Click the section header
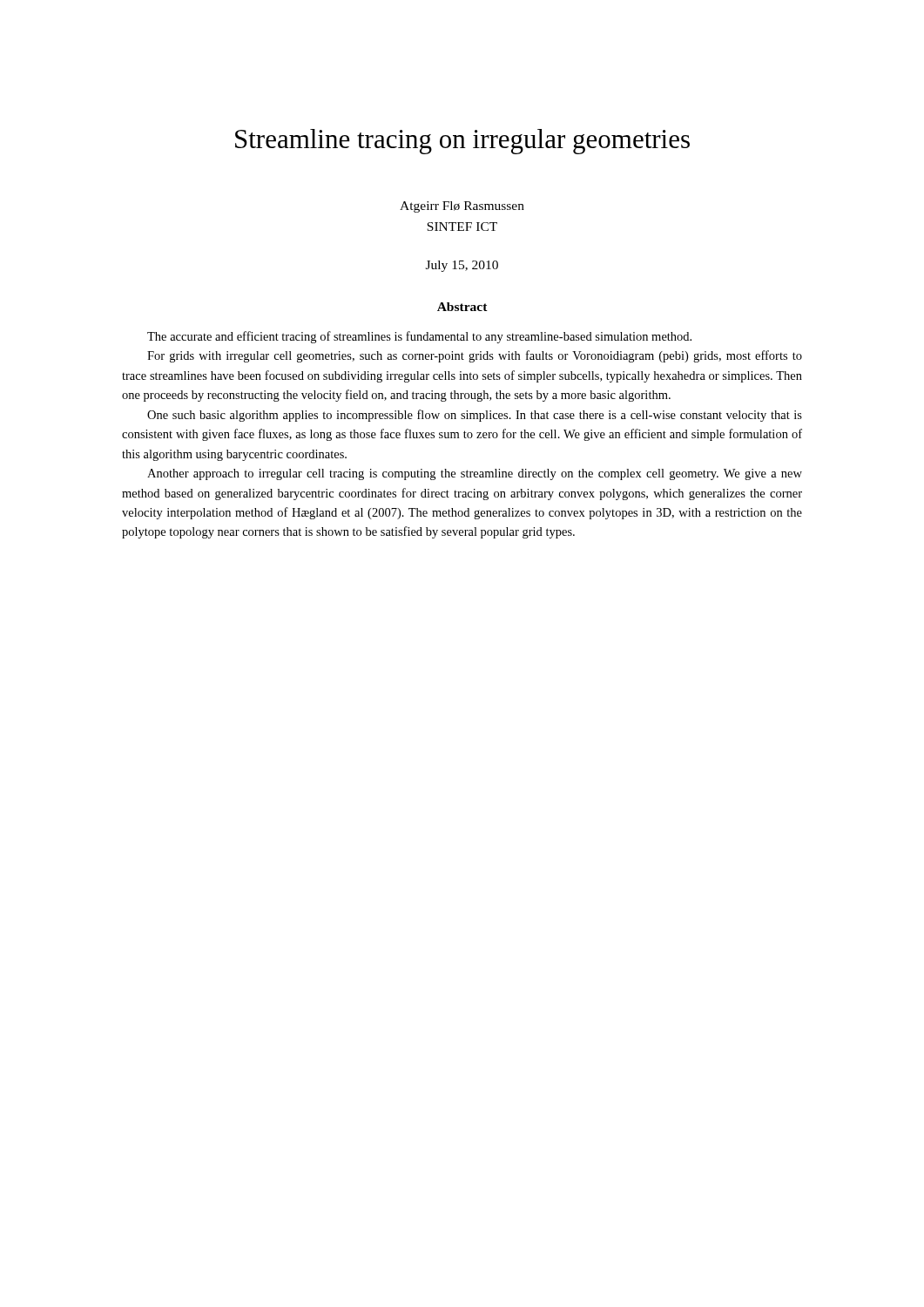This screenshot has height=1307, width=924. pos(462,306)
